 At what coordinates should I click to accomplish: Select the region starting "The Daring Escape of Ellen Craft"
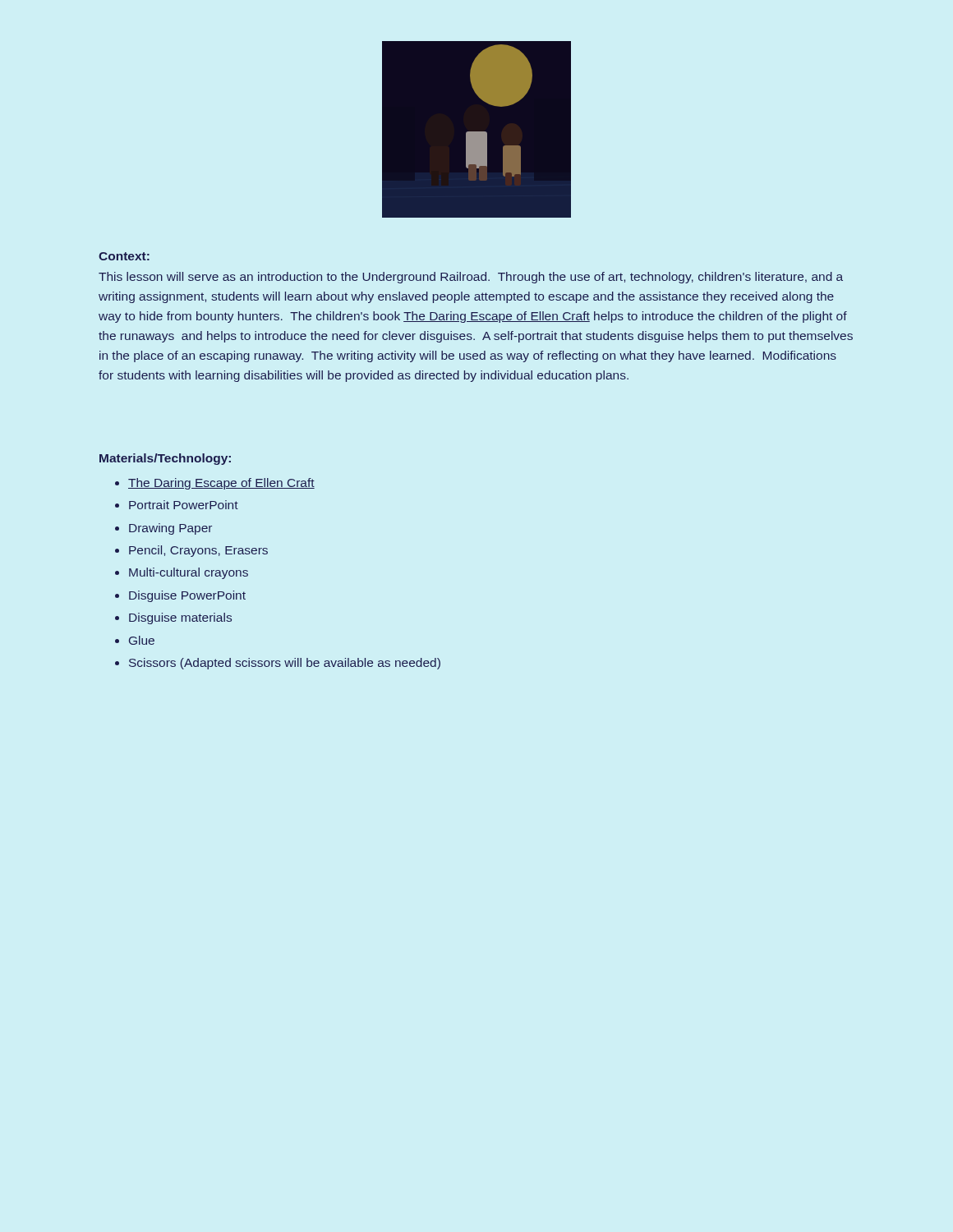[221, 483]
